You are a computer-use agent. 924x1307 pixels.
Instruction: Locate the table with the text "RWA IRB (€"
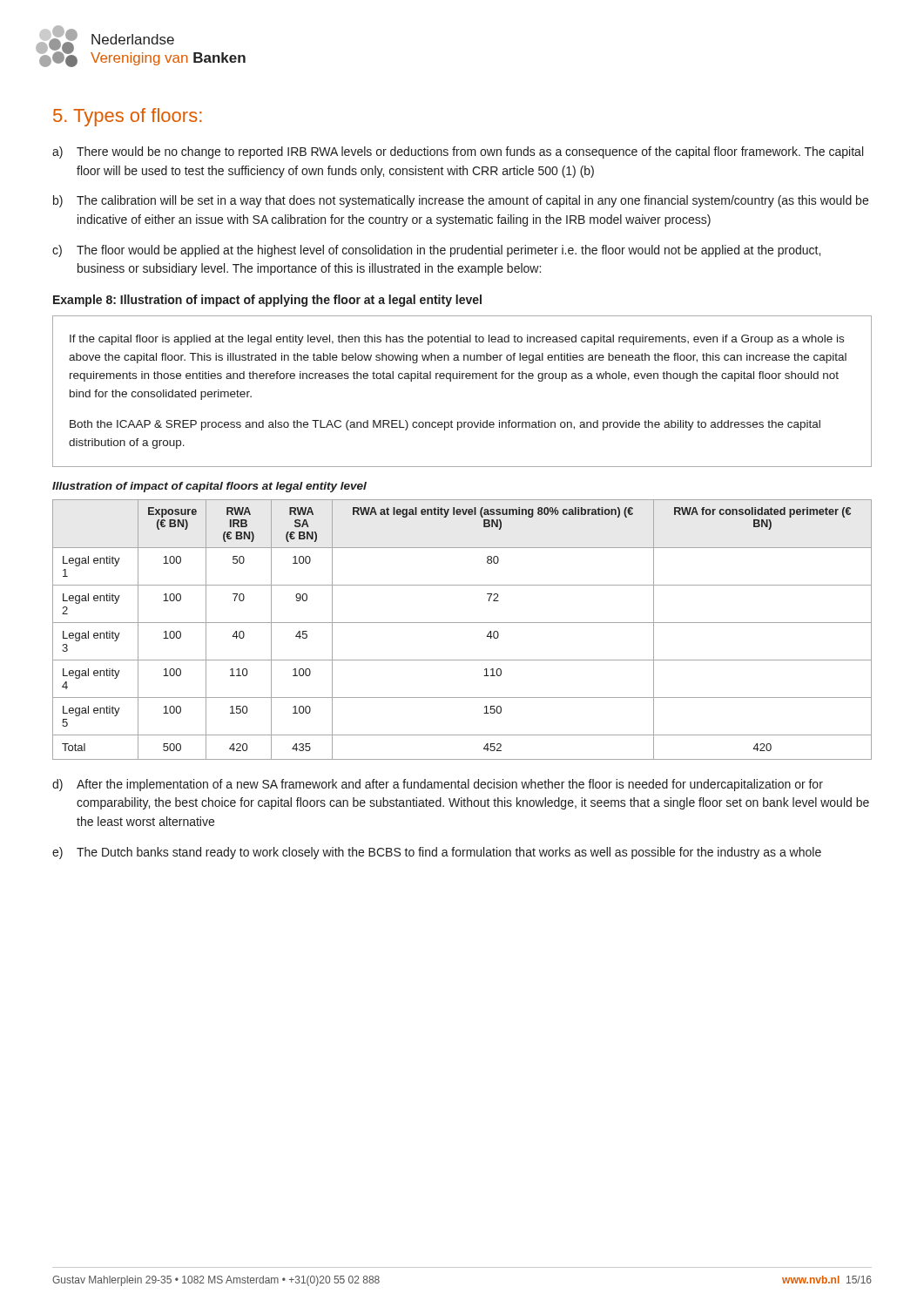point(462,629)
